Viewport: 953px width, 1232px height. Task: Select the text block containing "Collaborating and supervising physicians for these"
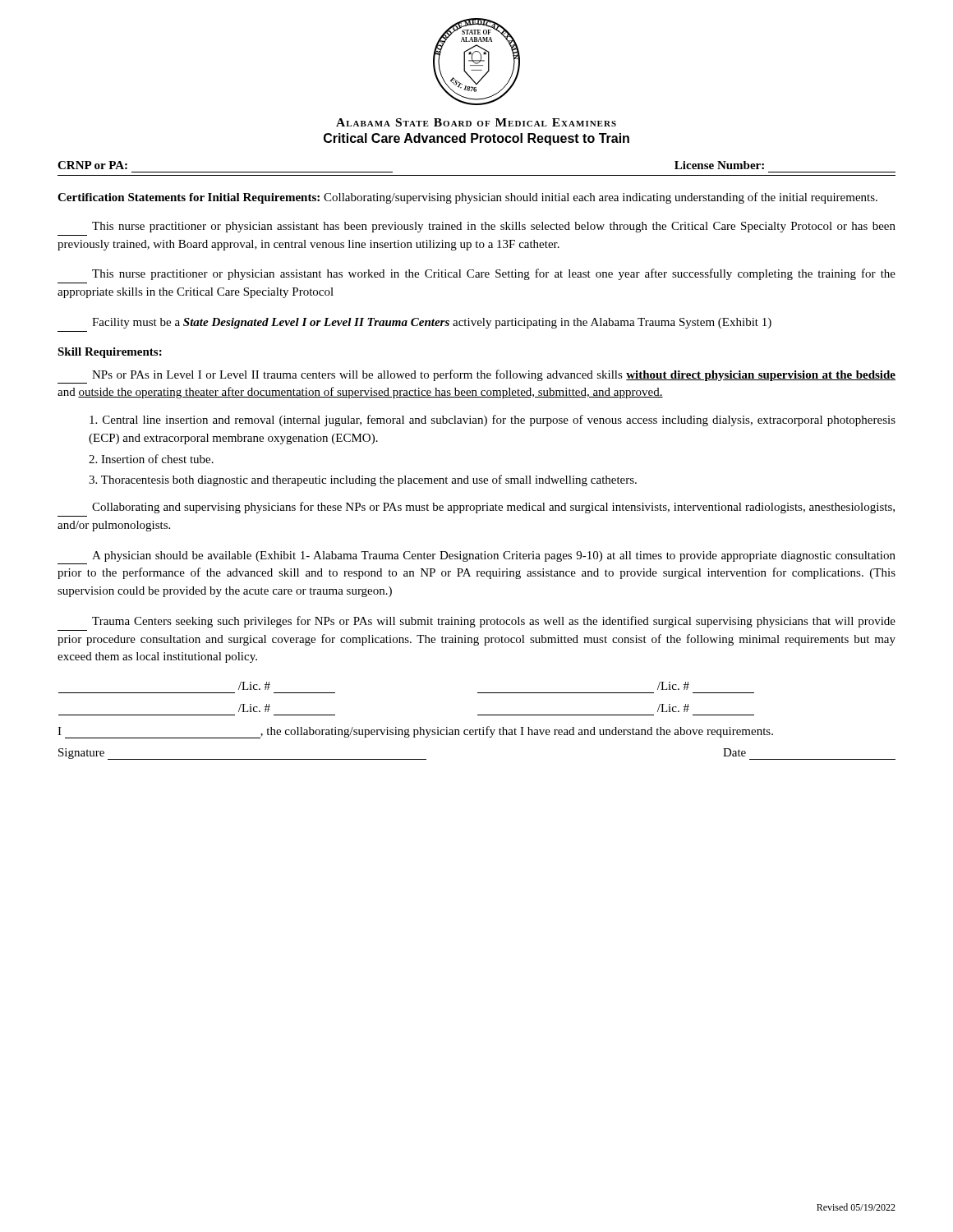(476, 514)
